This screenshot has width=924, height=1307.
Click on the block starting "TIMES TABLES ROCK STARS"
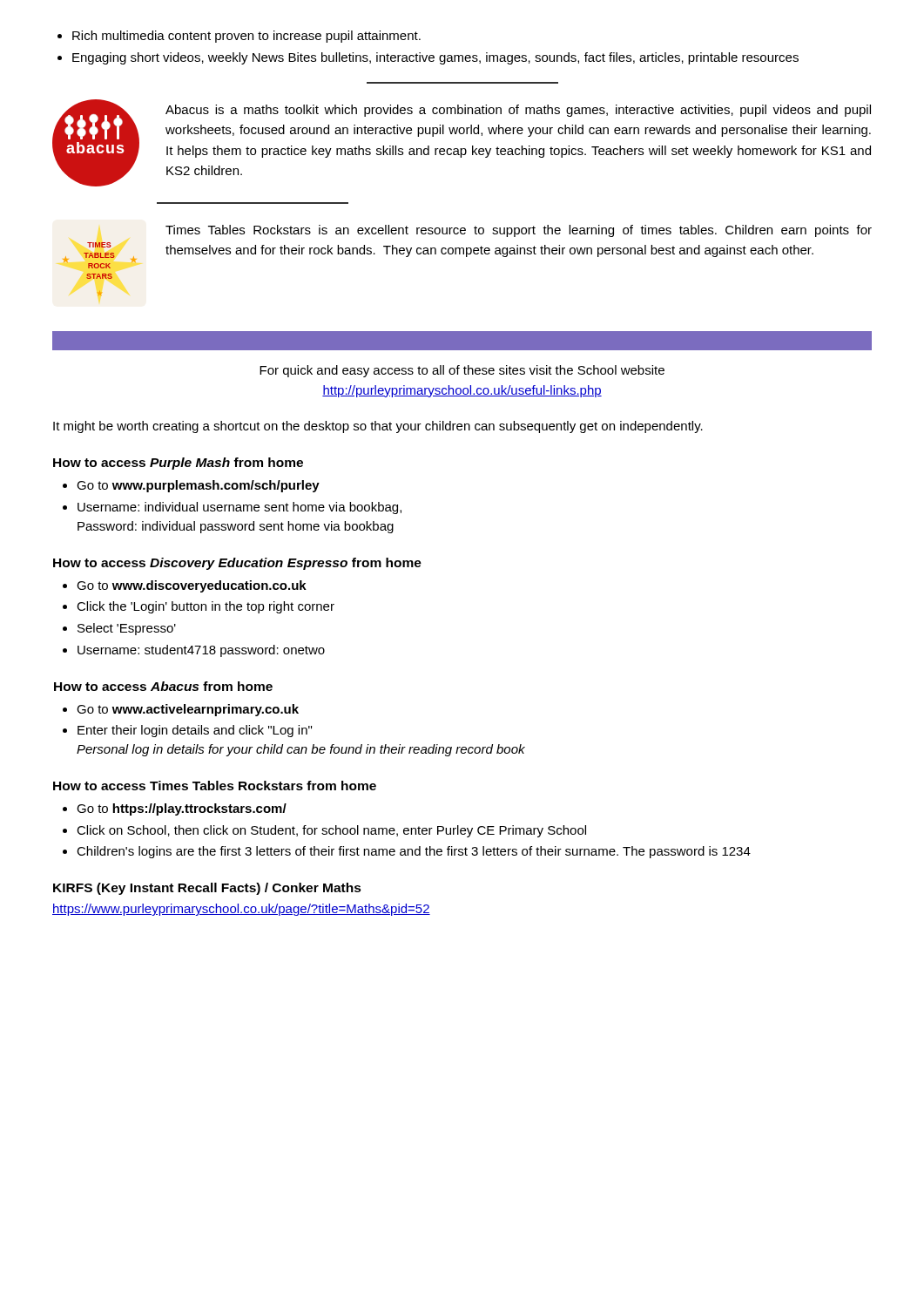pos(462,263)
